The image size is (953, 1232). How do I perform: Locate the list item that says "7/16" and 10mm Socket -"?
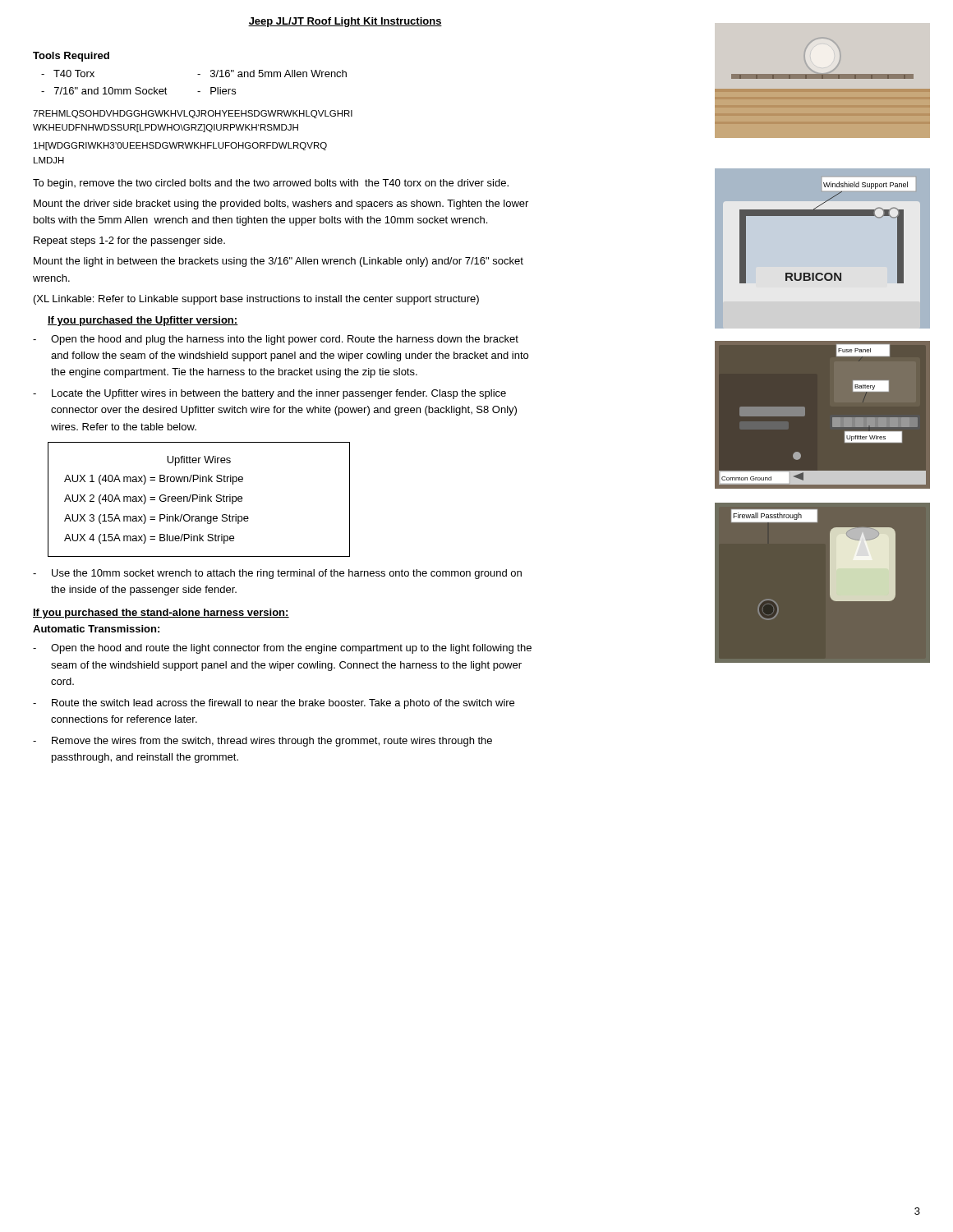tap(214, 91)
